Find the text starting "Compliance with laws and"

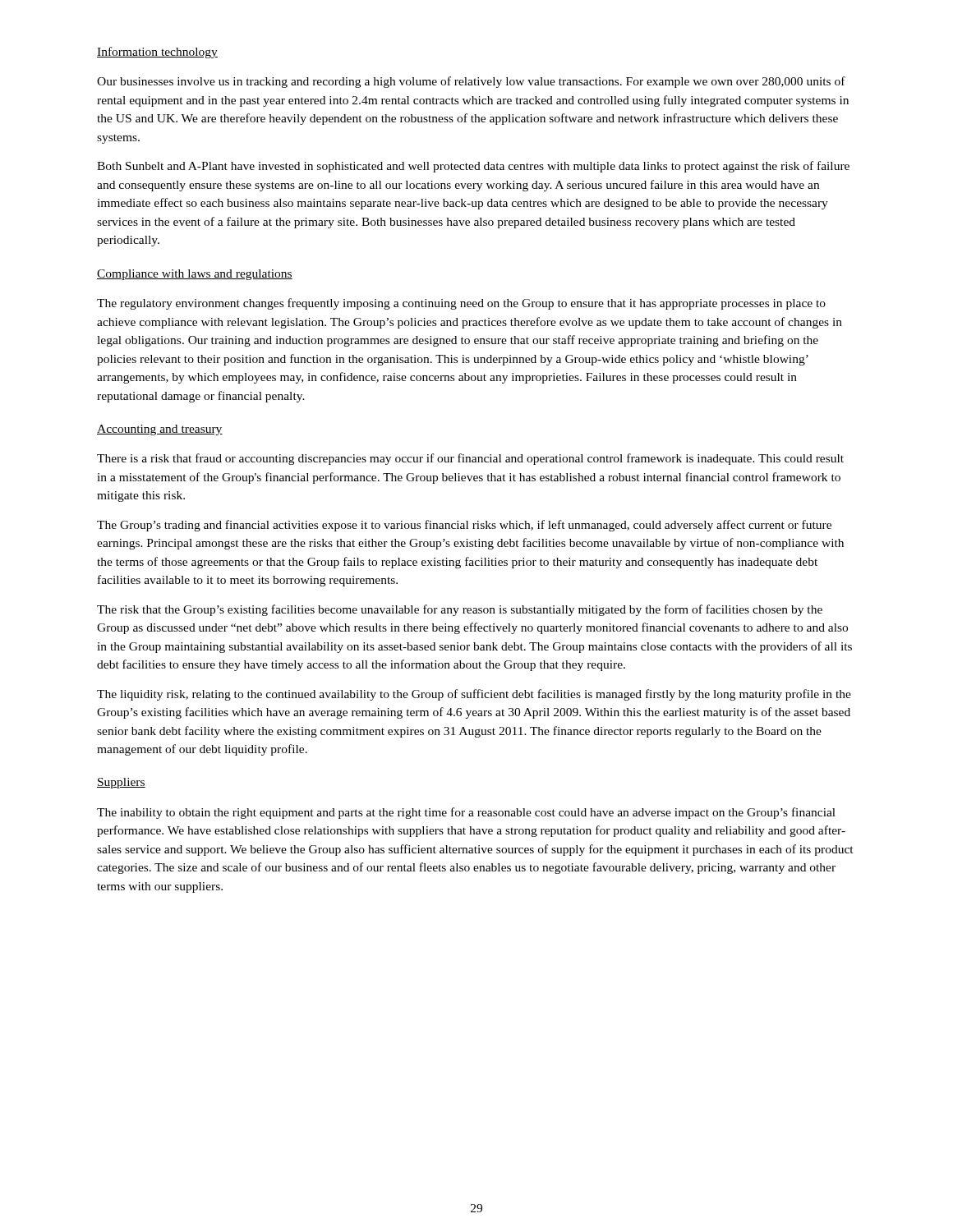click(x=195, y=273)
